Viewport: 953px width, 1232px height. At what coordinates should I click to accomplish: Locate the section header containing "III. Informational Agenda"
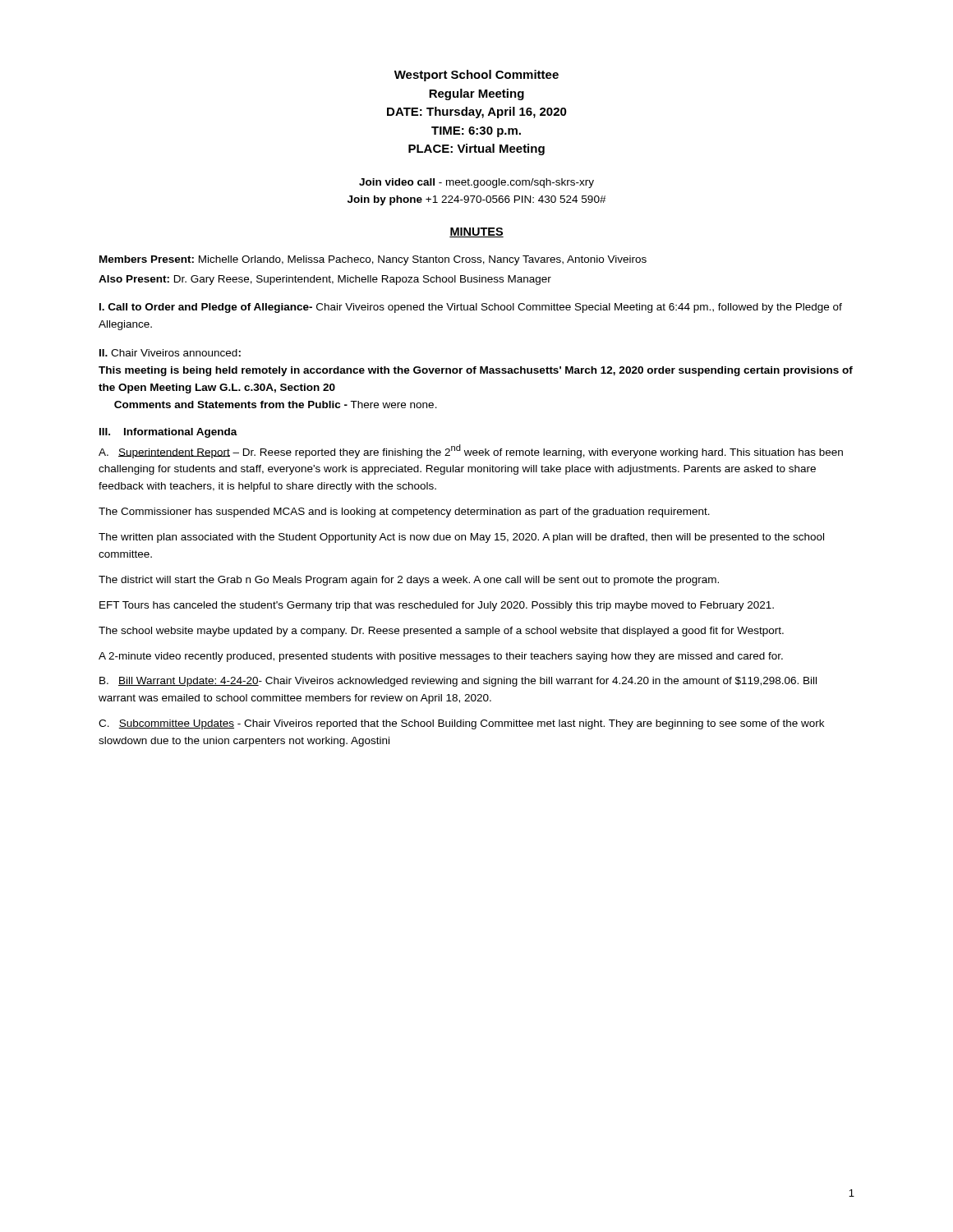[168, 431]
